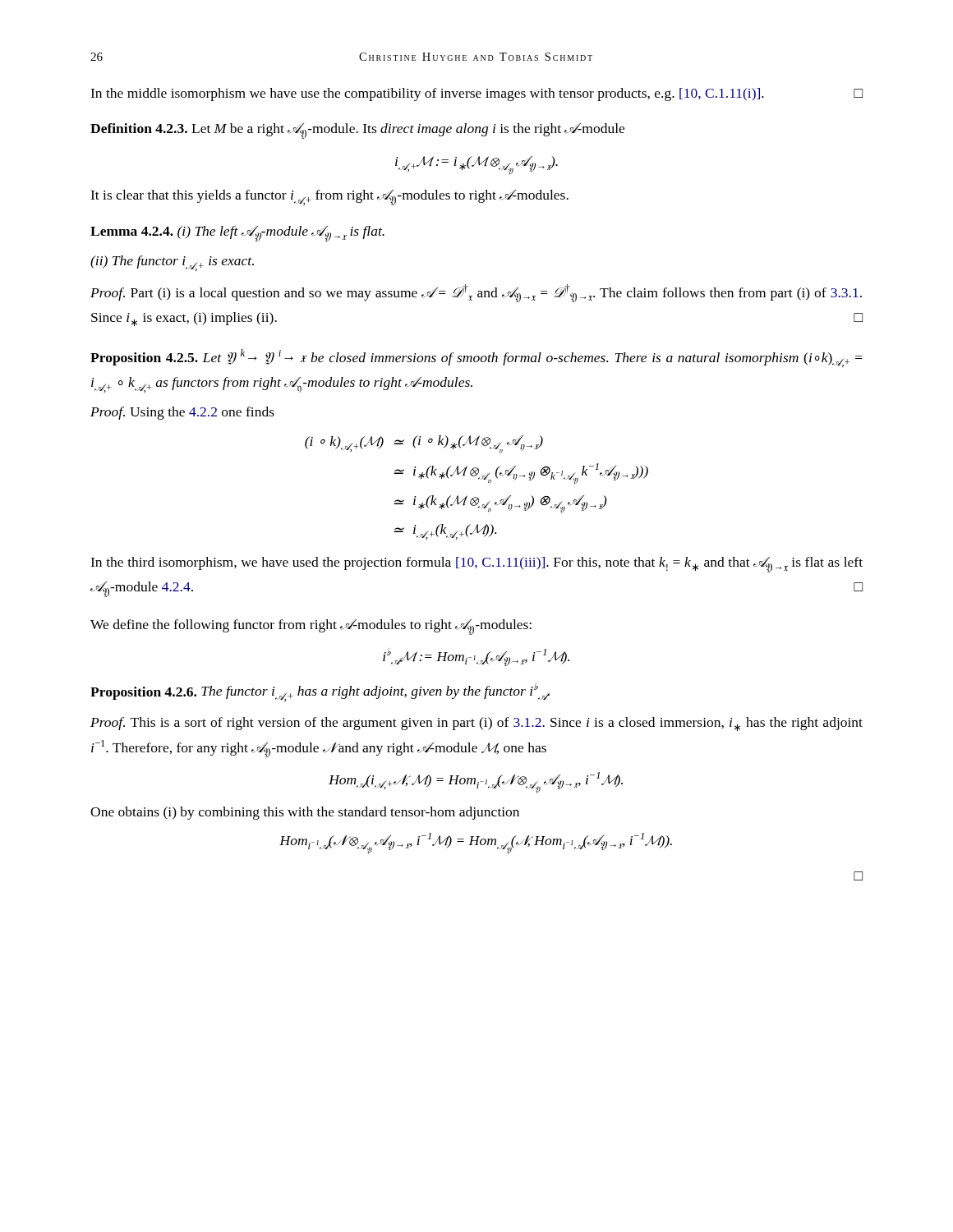Where is the passage that starts "Proof. Part (i) is a local"?
Image resolution: width=953 pixels, height=1232 pixels.
476,306
